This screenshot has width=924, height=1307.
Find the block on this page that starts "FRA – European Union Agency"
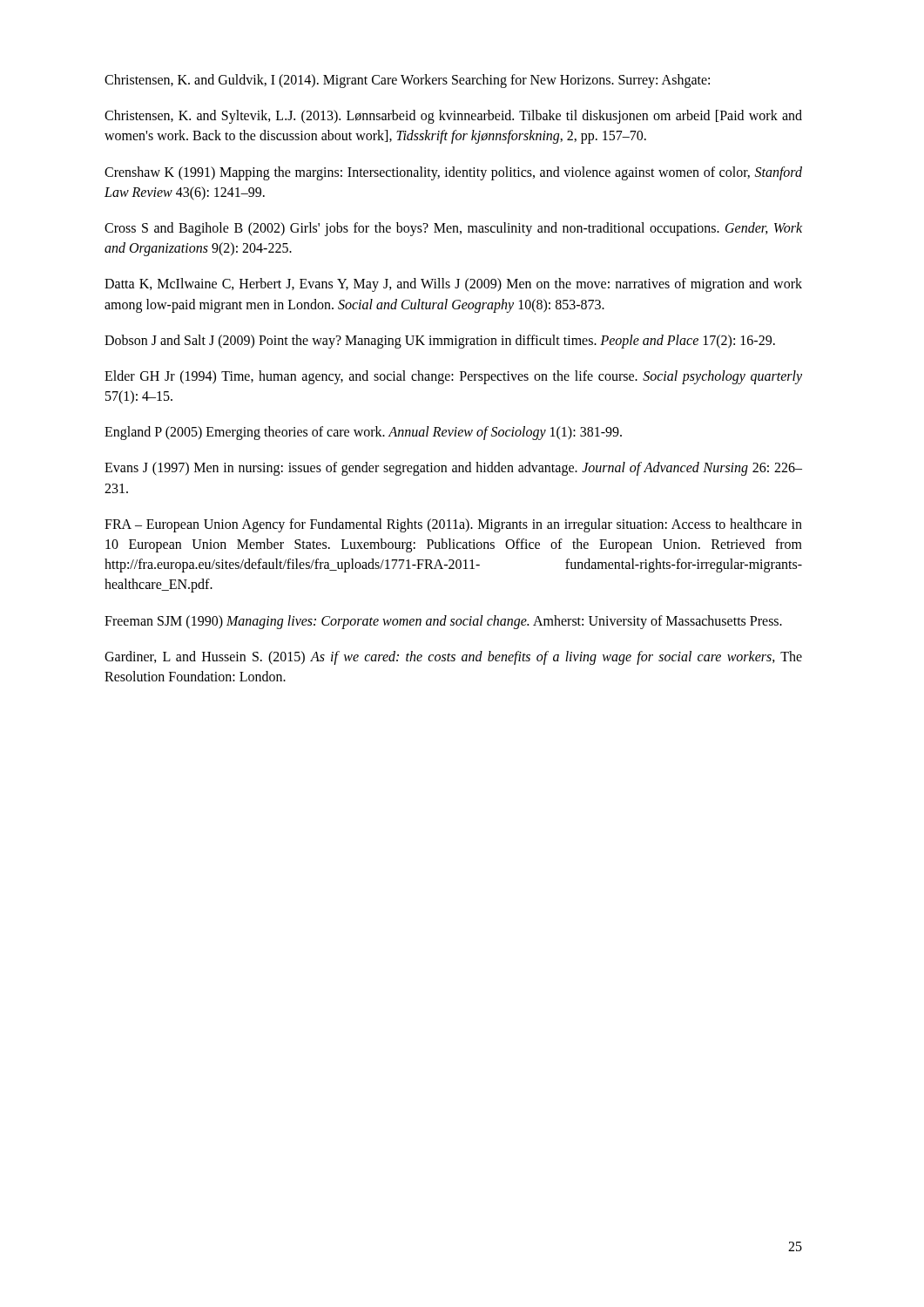(x=453, y=554)
